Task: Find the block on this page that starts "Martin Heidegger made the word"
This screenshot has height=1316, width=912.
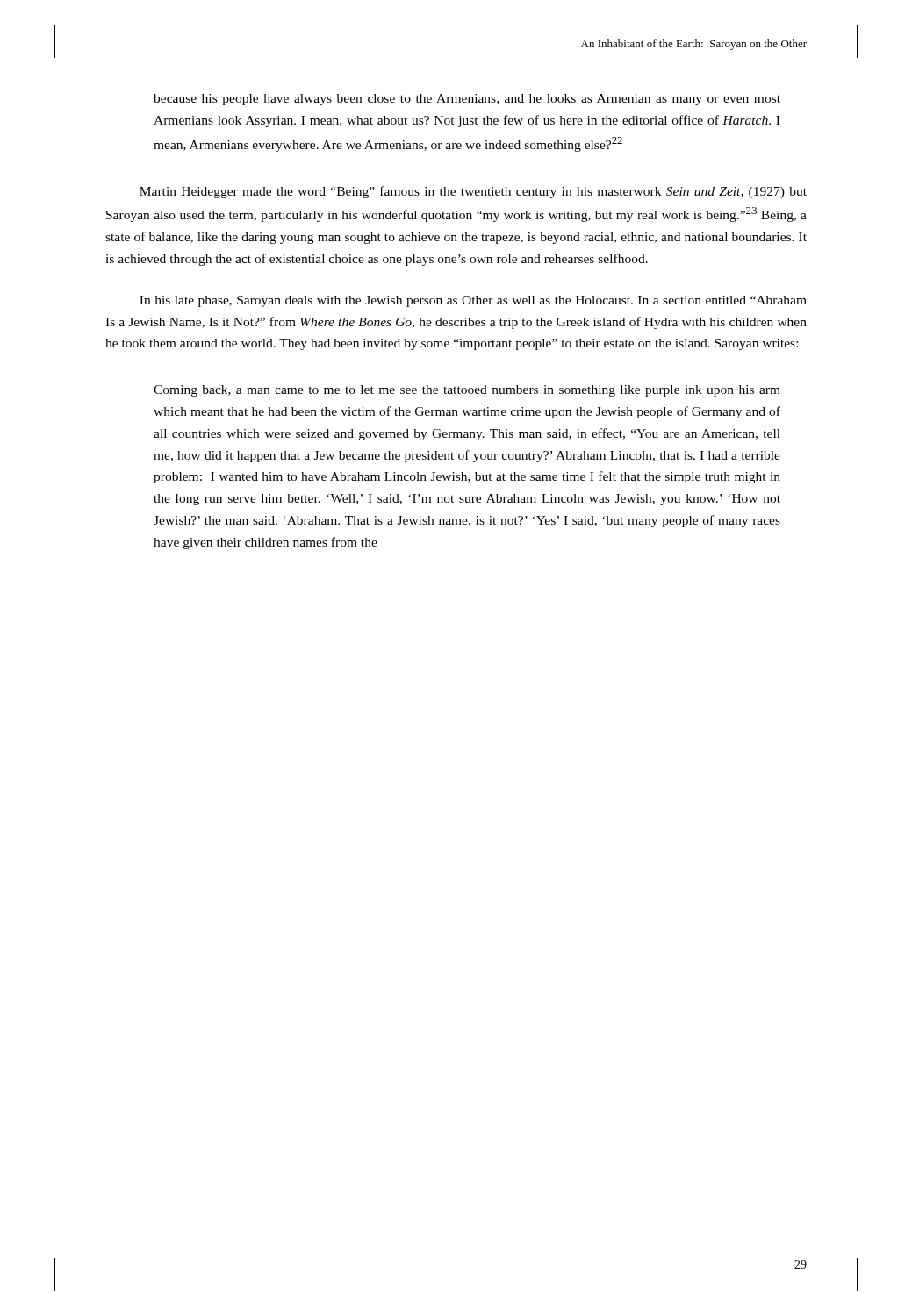Action: point(456,225)
